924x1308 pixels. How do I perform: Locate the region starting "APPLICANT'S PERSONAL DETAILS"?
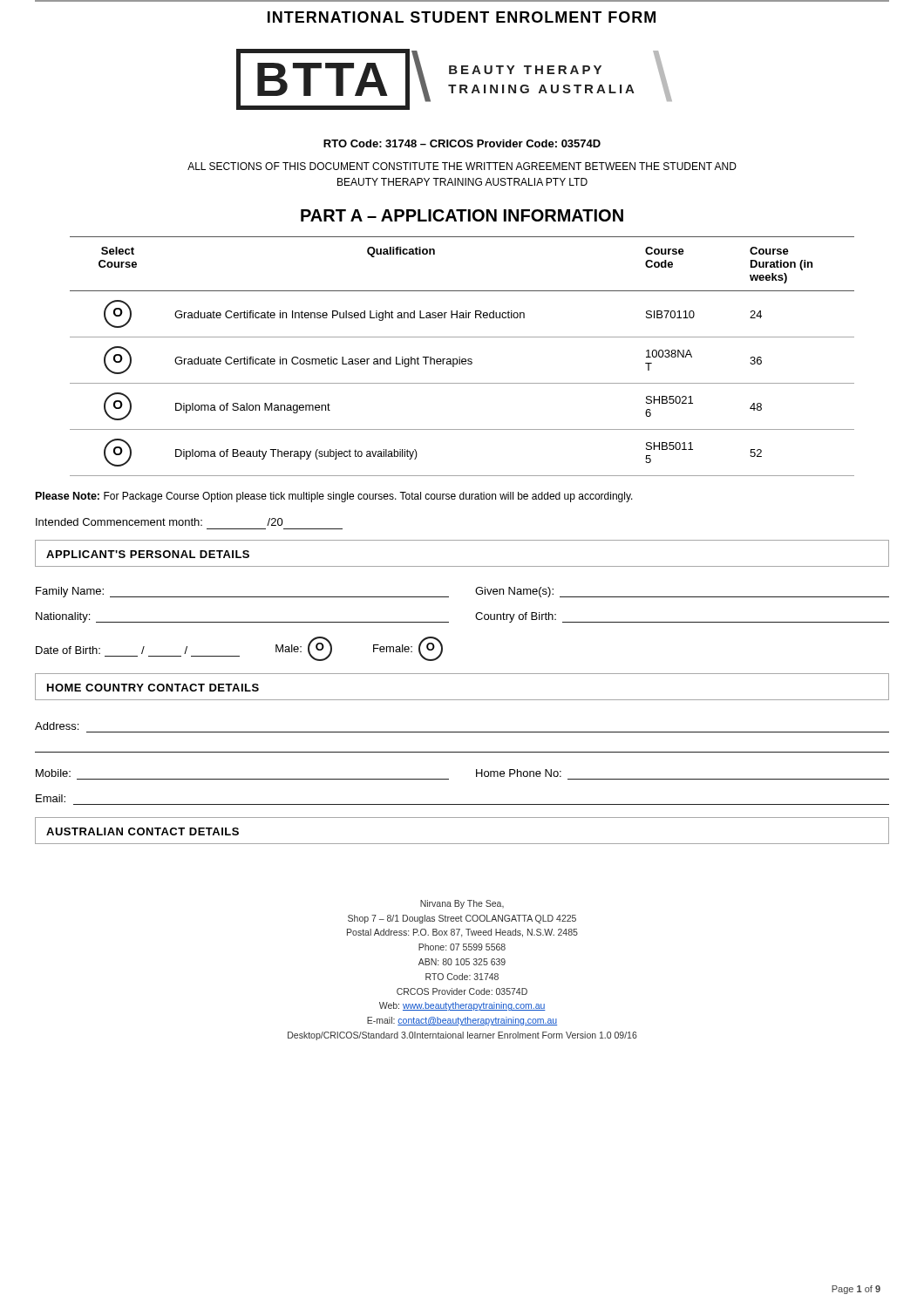click(x=148, y=554)
